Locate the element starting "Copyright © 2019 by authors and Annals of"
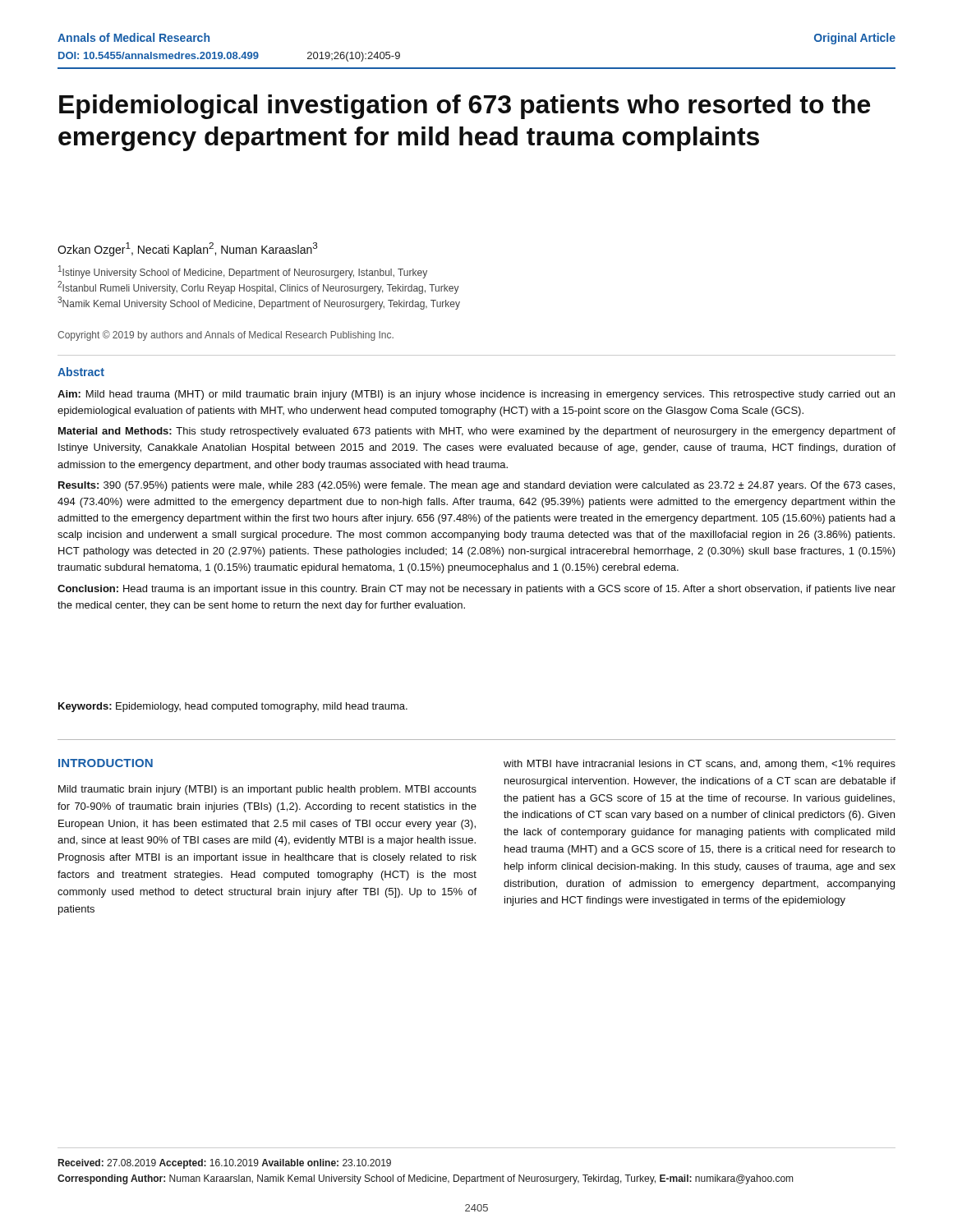Viewport: 953px width, 1232px height. pyautogui.click(x=226, y=335)
